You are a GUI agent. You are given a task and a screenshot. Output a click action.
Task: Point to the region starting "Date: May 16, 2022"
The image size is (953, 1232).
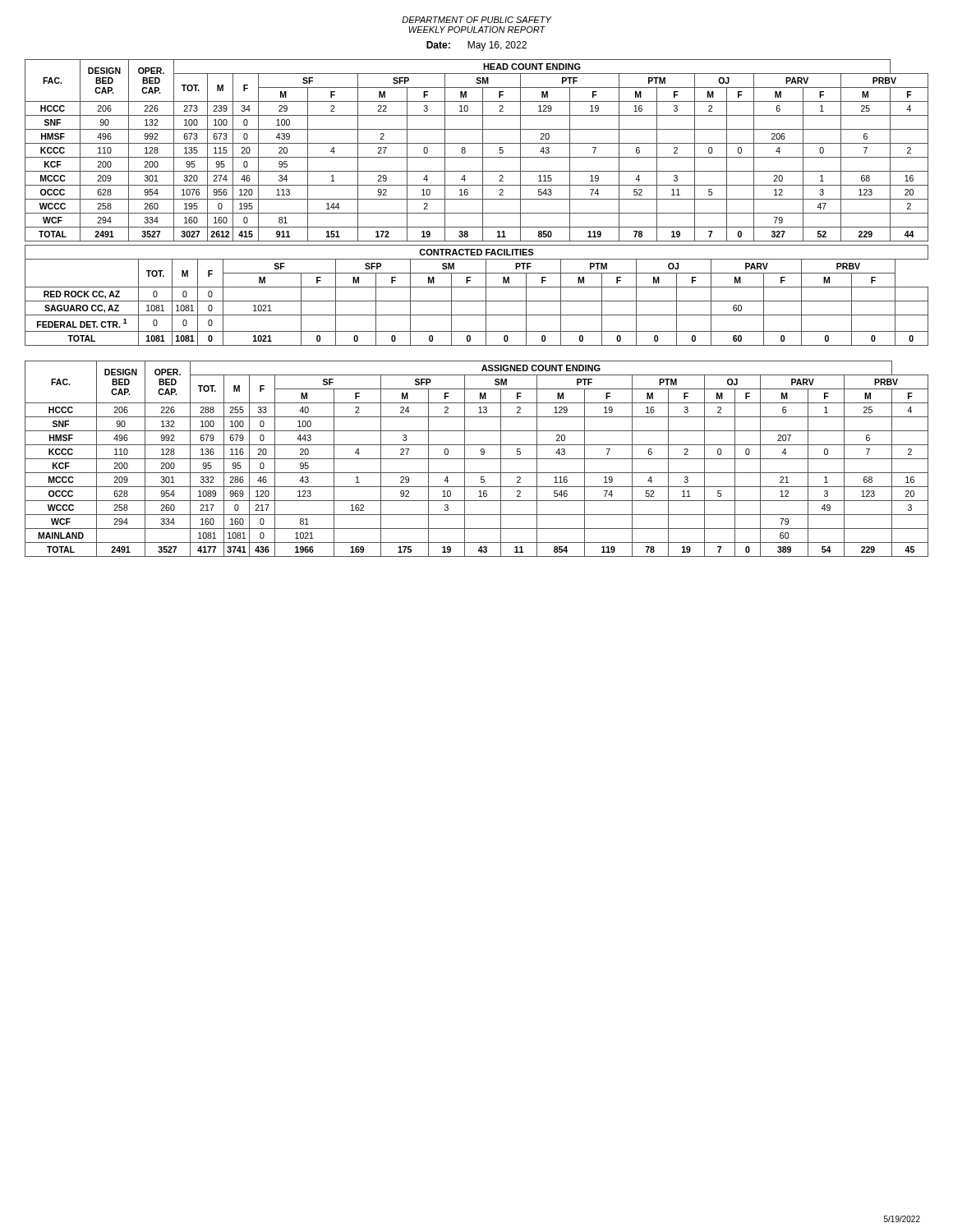476,45
